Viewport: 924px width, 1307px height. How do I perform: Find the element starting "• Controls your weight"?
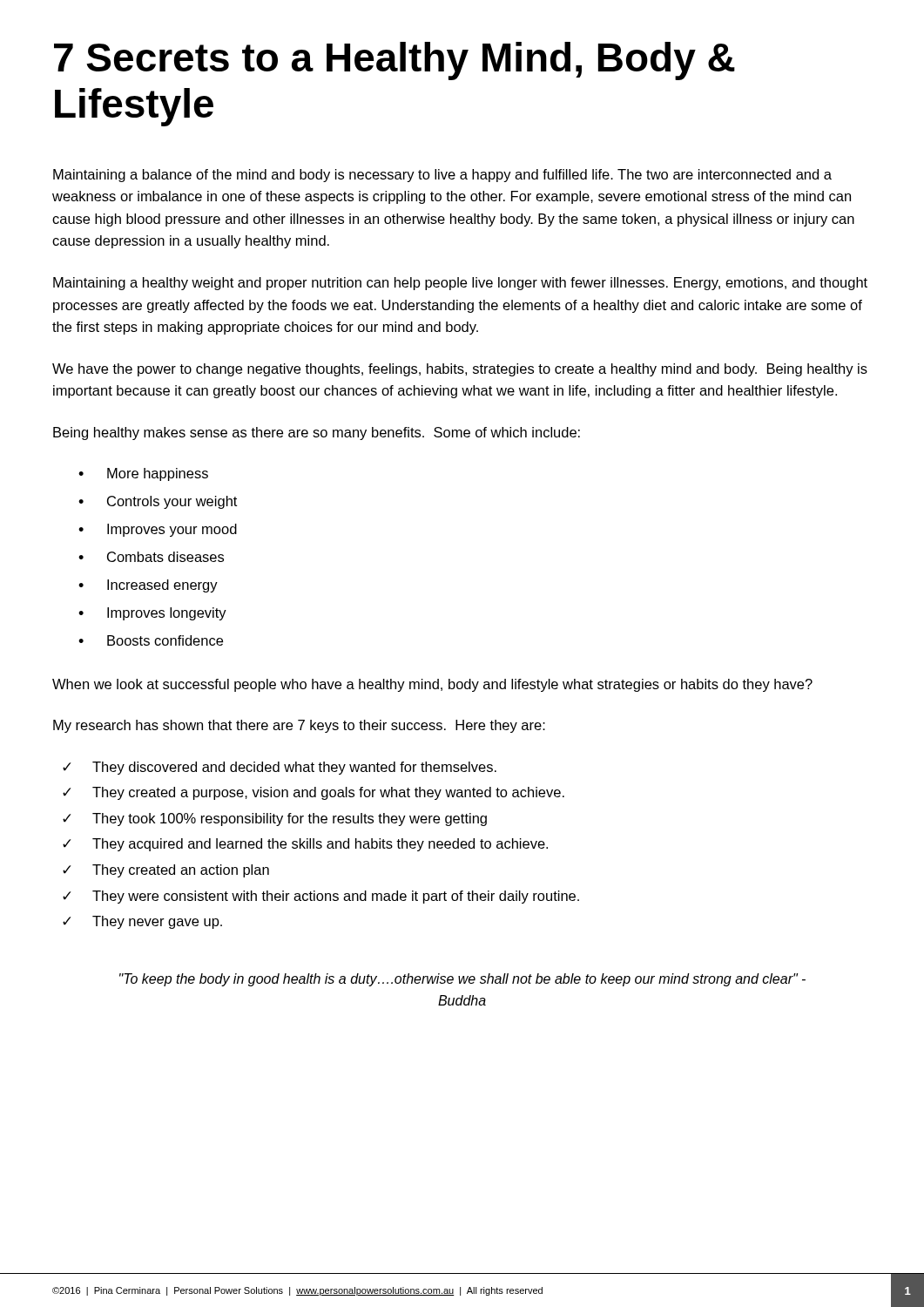(153, 503)
